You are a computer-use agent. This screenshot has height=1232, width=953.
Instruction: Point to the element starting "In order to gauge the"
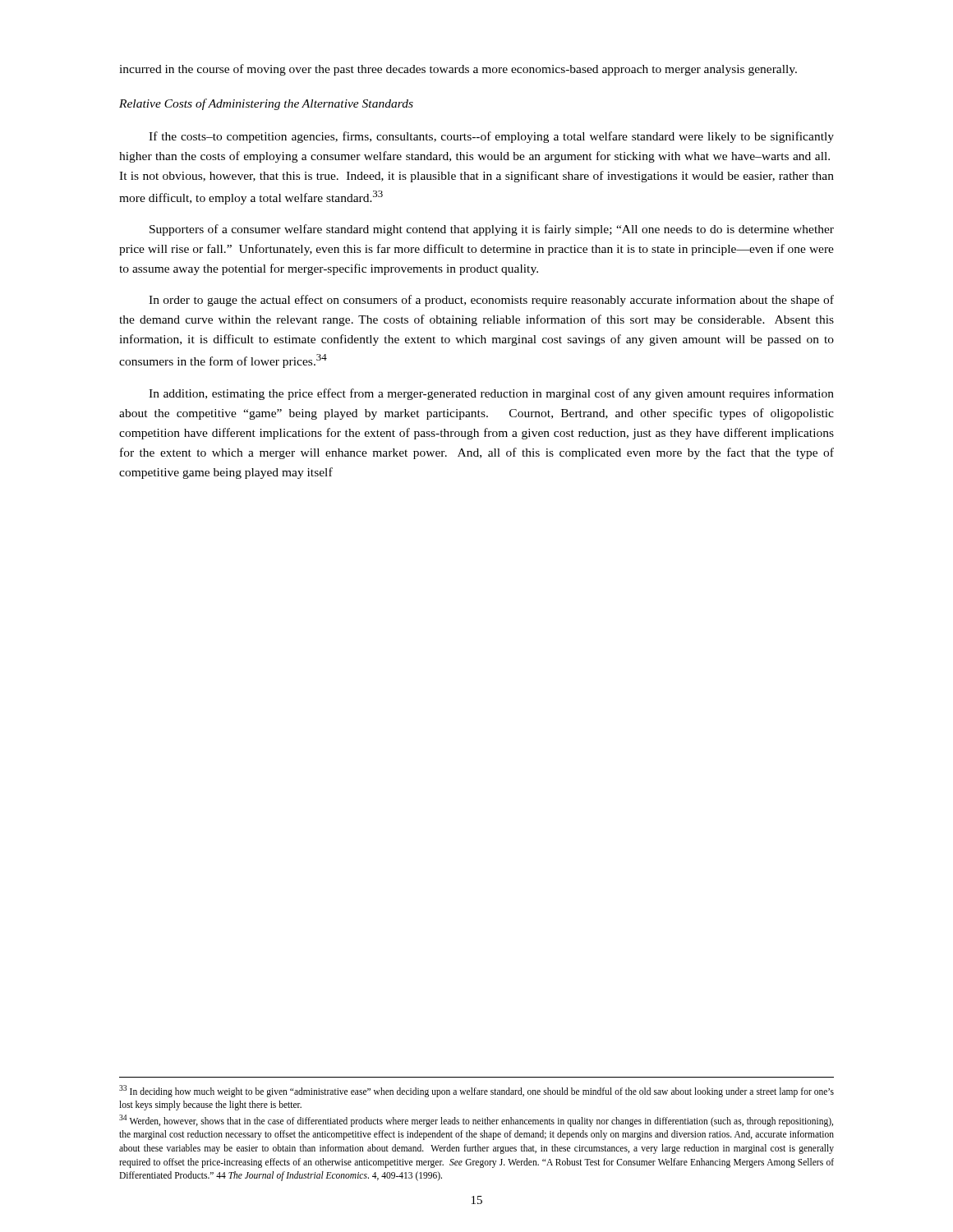coord(476,331)
